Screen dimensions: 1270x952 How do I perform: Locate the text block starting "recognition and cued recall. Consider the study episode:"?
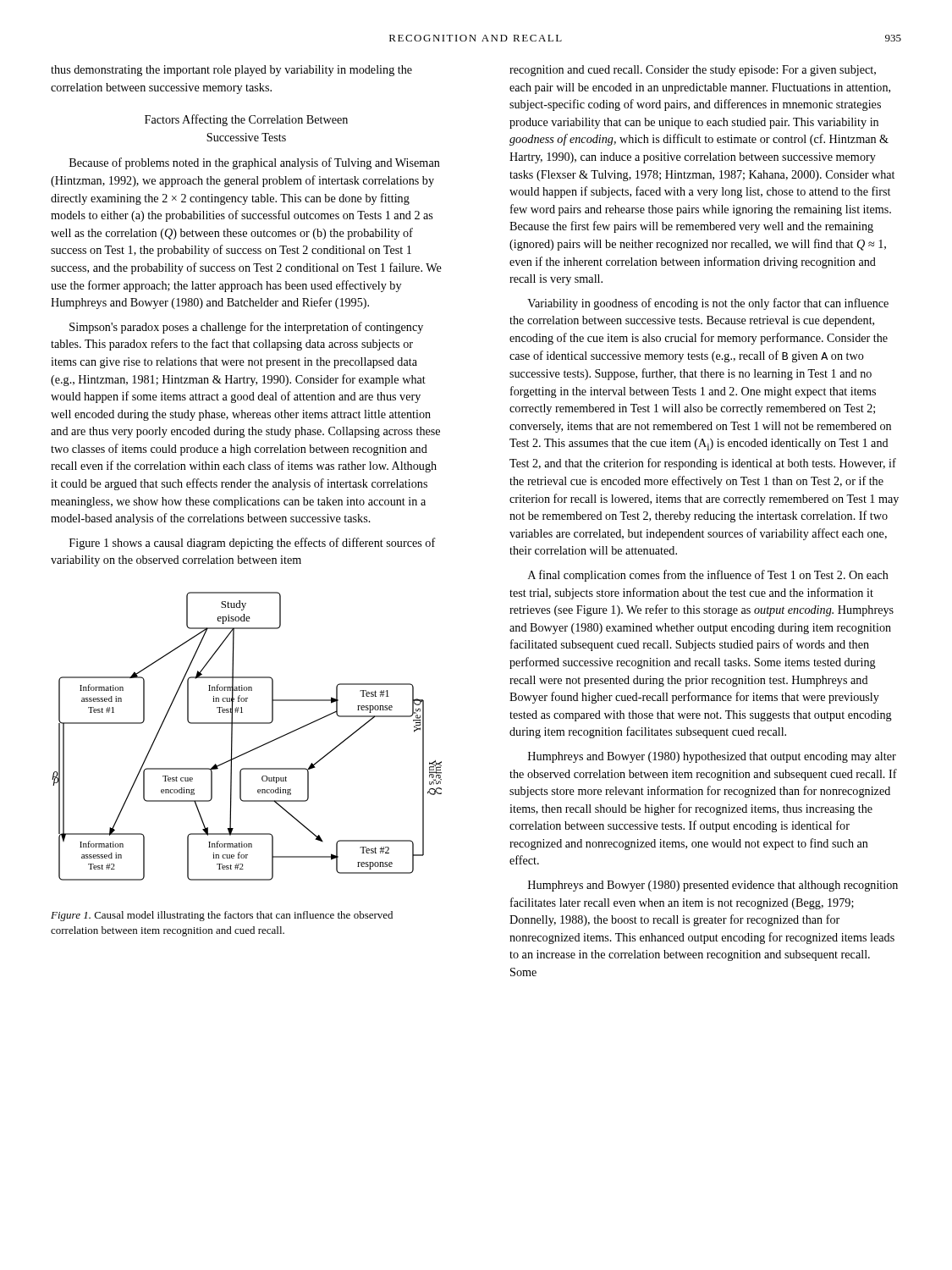click(x=705, y=174)
